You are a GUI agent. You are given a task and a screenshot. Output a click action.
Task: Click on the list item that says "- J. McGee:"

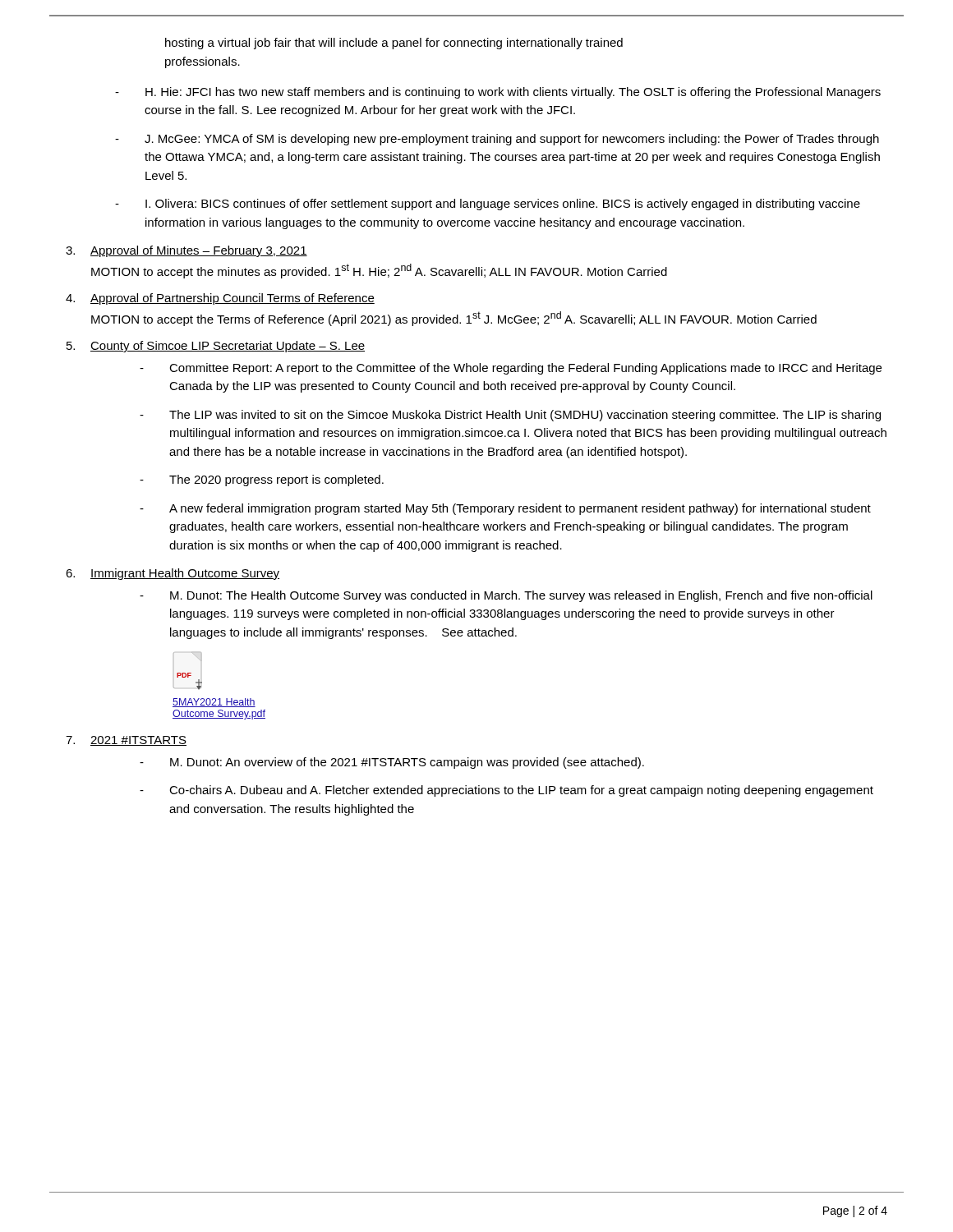point(476,157)
